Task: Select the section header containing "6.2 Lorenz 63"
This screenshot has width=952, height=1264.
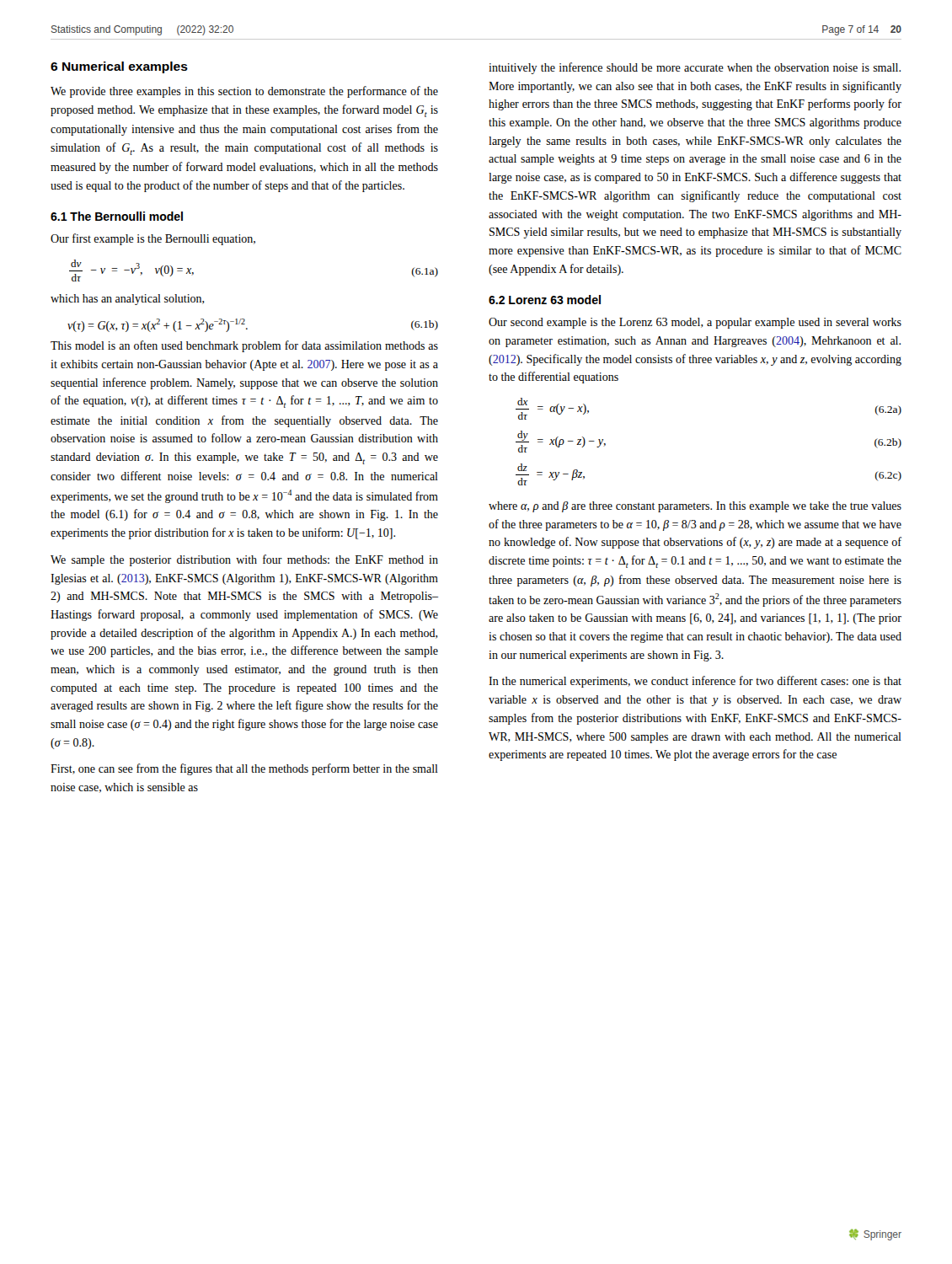Action: coord(545,300)
